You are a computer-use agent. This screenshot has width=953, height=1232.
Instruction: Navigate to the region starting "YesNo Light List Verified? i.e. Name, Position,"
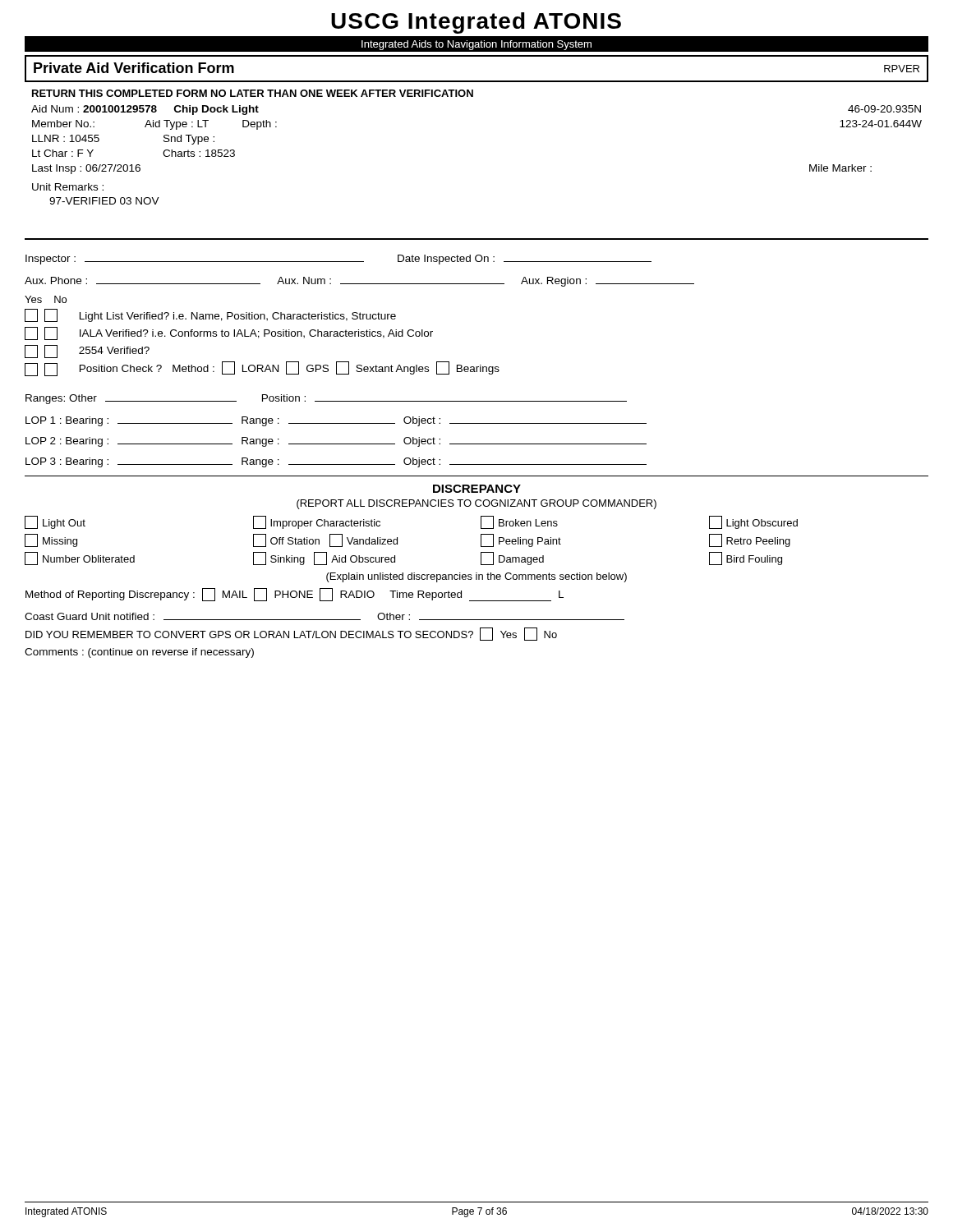tap(262, 336)
